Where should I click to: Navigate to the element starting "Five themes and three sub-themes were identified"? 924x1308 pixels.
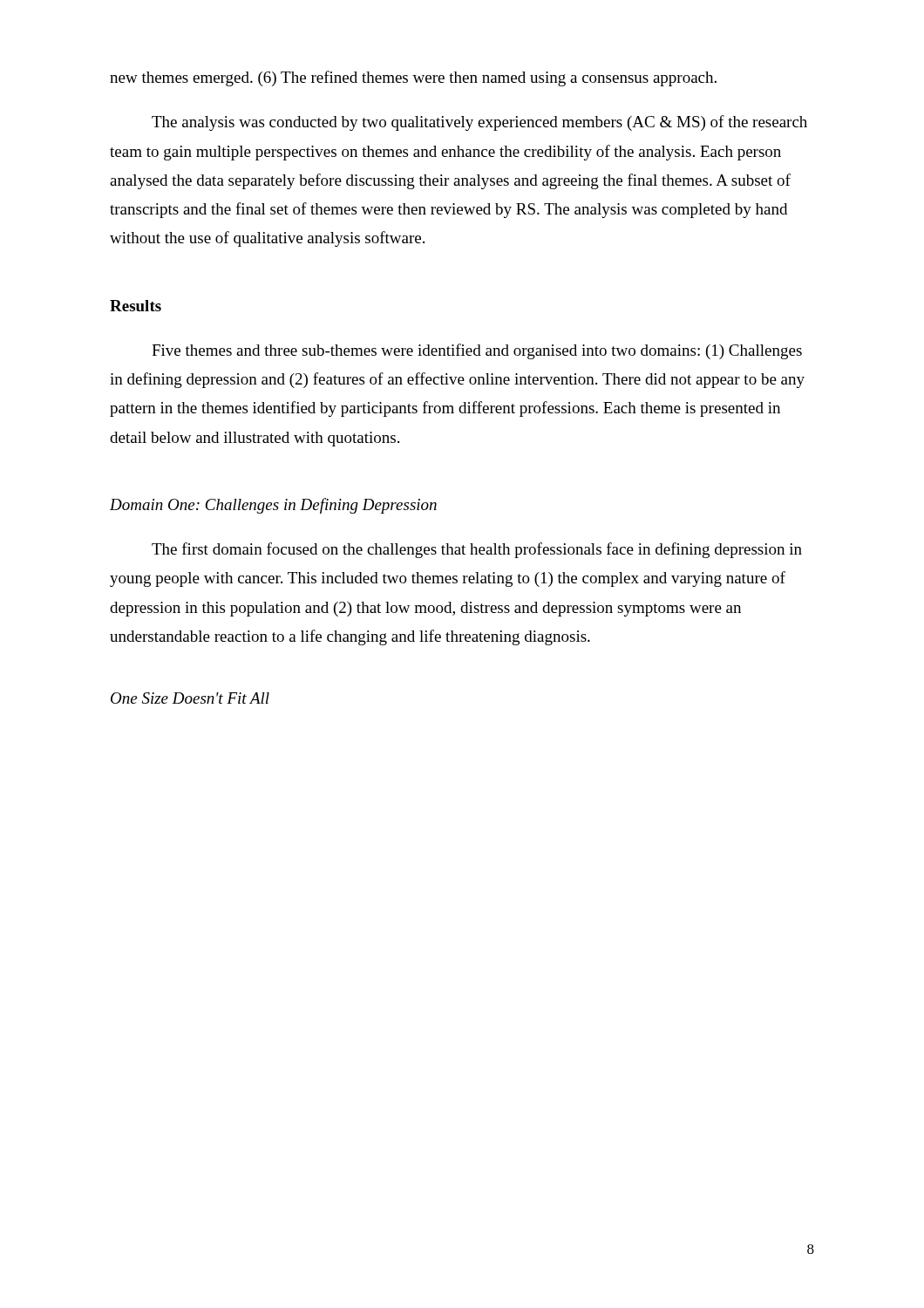pos(462,394)
